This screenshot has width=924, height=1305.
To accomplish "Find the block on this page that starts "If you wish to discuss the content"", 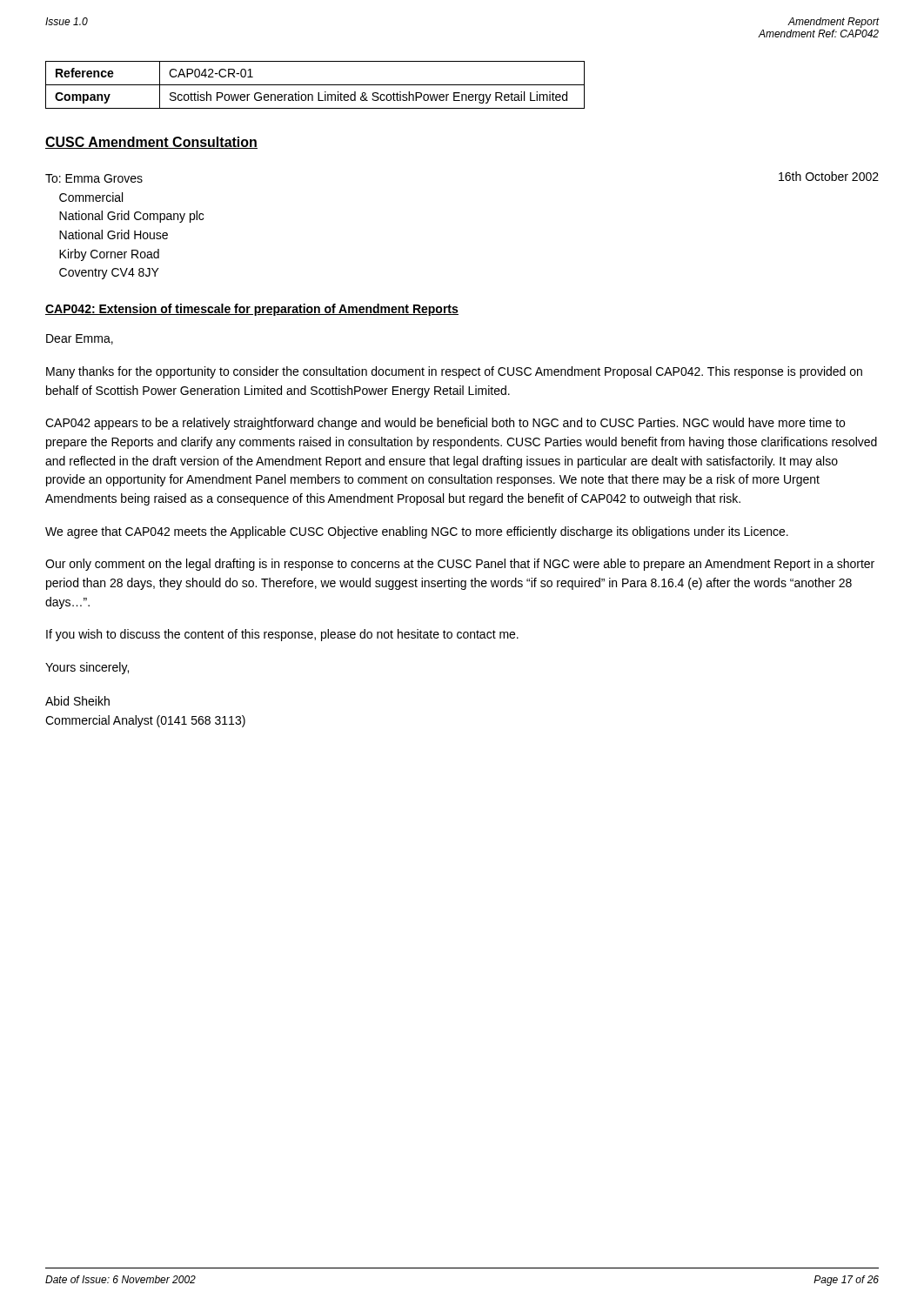I will (x=282, y=635).
